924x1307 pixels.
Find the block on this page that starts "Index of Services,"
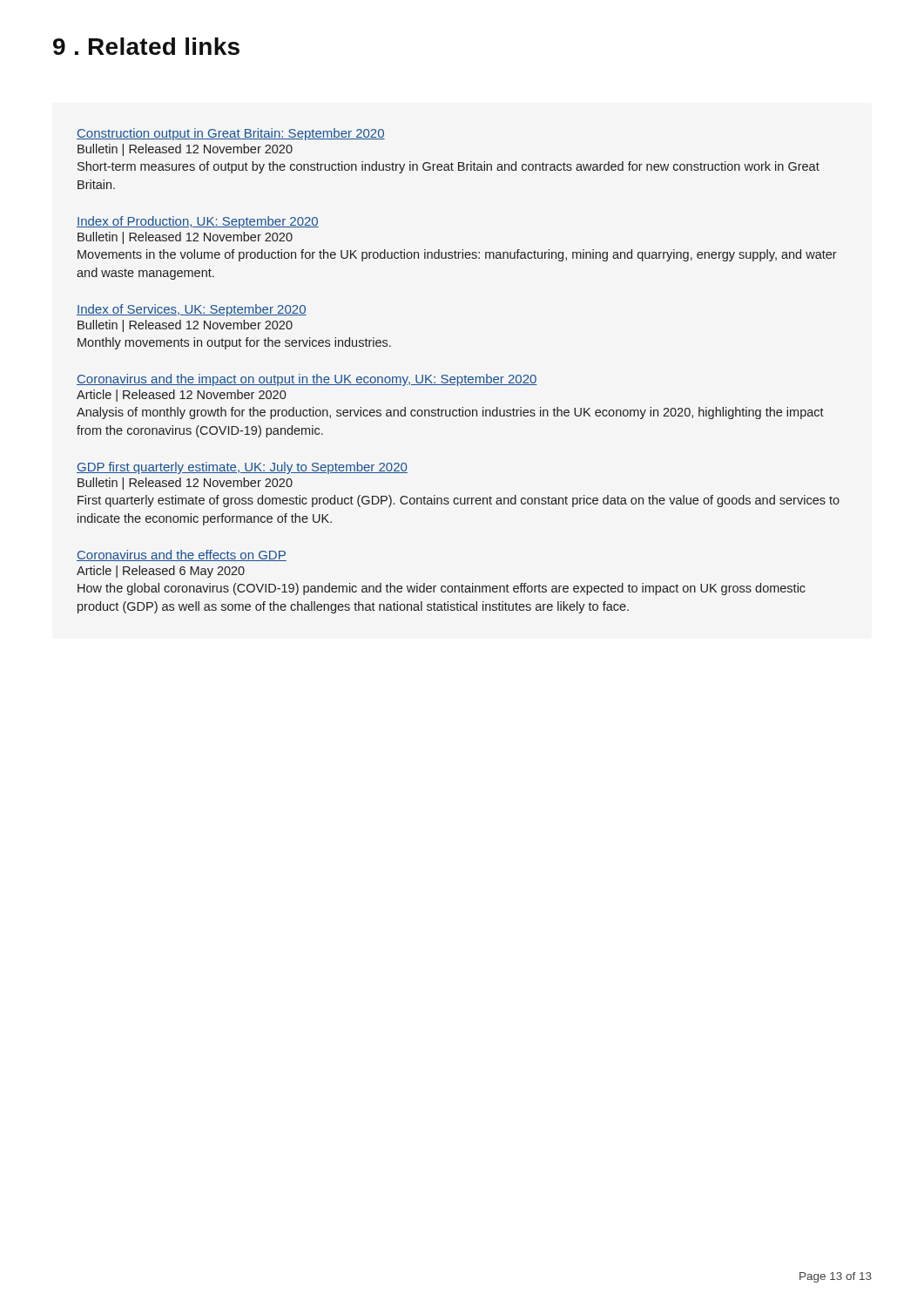pyautogui.click(x=192, y=310)
